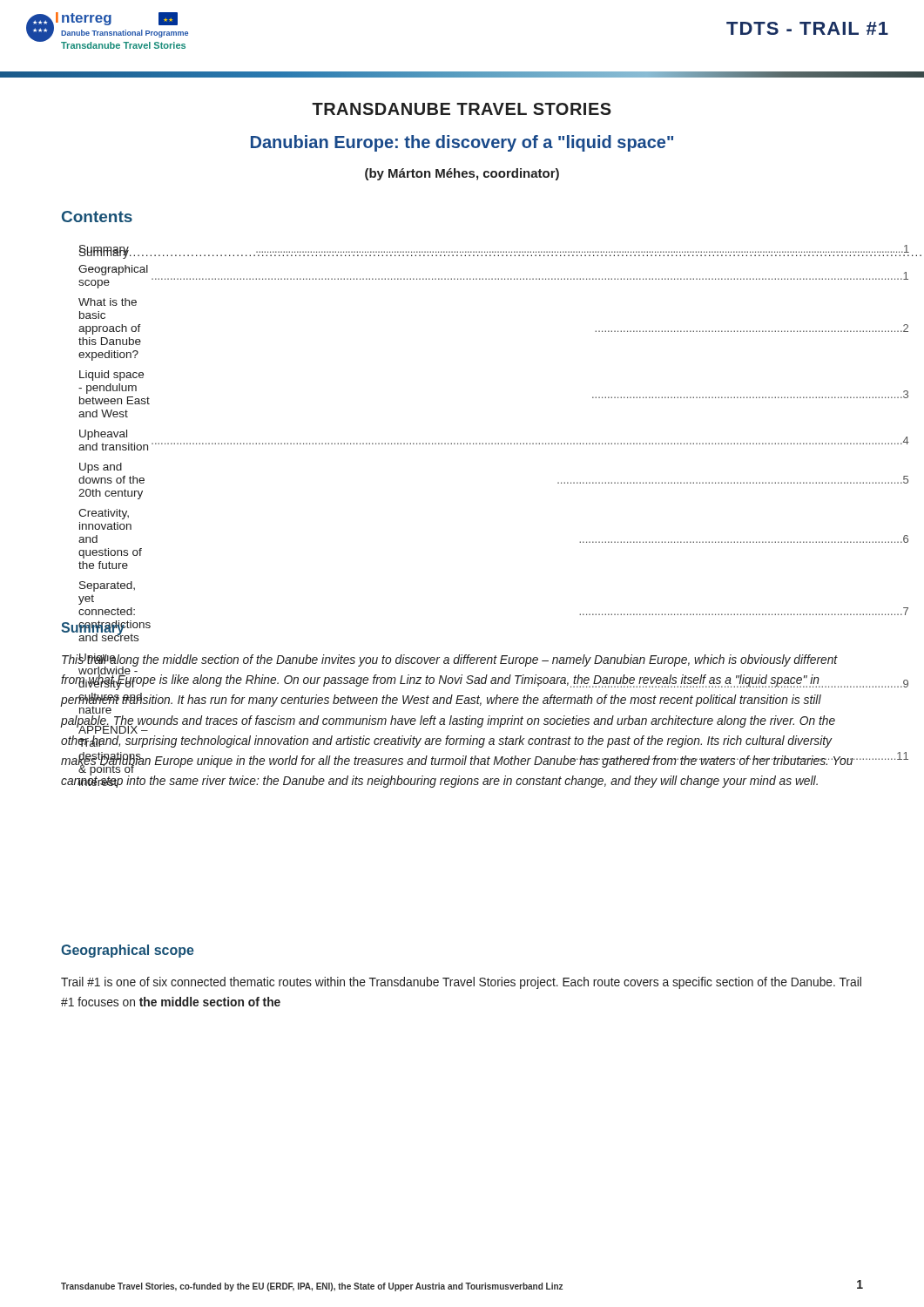Select the text block starting "Geographical scope"

(128, 950)
